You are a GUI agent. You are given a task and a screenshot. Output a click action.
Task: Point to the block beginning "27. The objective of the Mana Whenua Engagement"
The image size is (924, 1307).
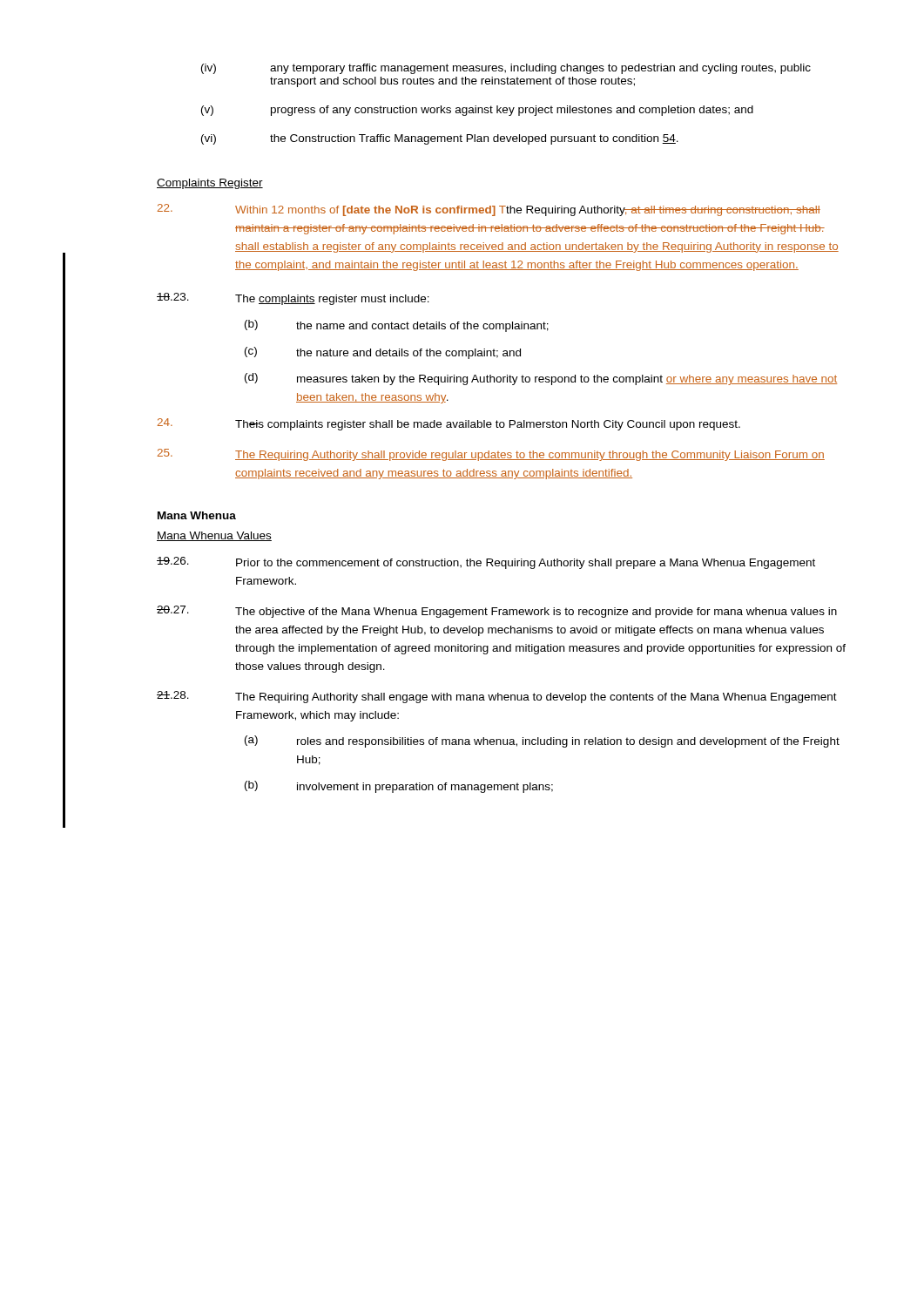point(501,639)
